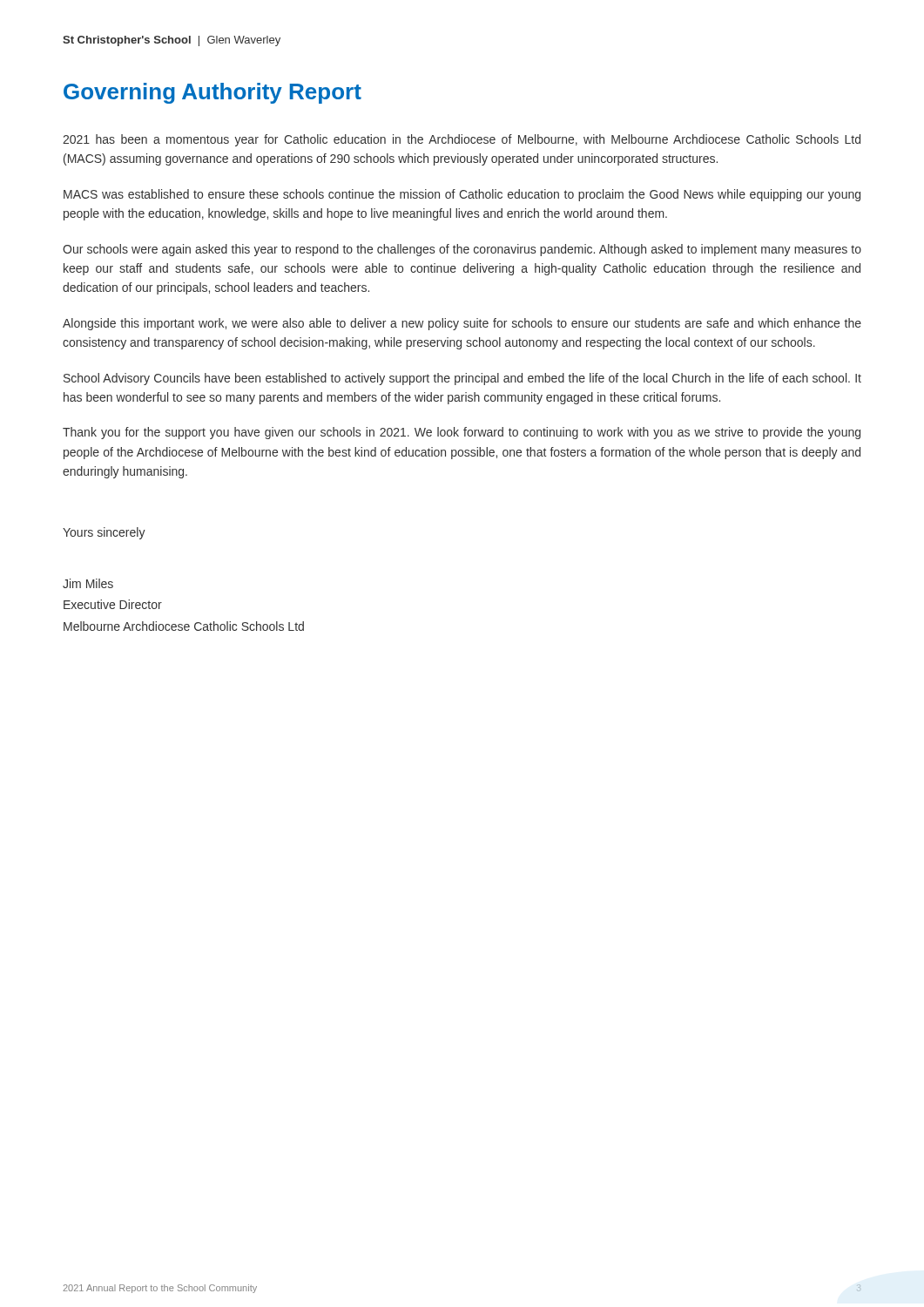Click on the passage starting "Our schools were"
The width and height of the screenshot is (924, 1307).
(x=462, y=268)
